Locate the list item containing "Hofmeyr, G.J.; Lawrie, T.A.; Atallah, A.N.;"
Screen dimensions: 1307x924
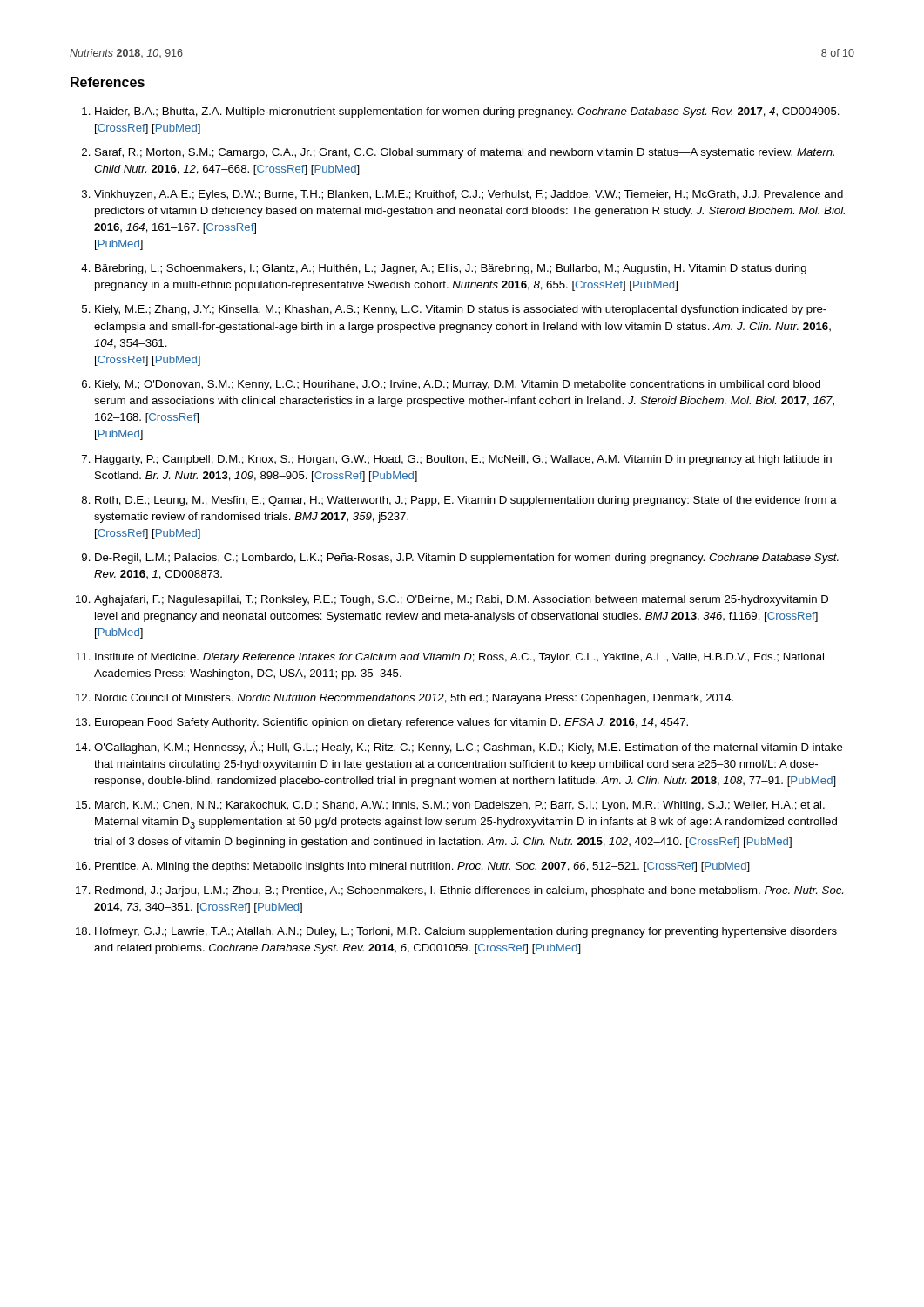[x=466, y=940]
